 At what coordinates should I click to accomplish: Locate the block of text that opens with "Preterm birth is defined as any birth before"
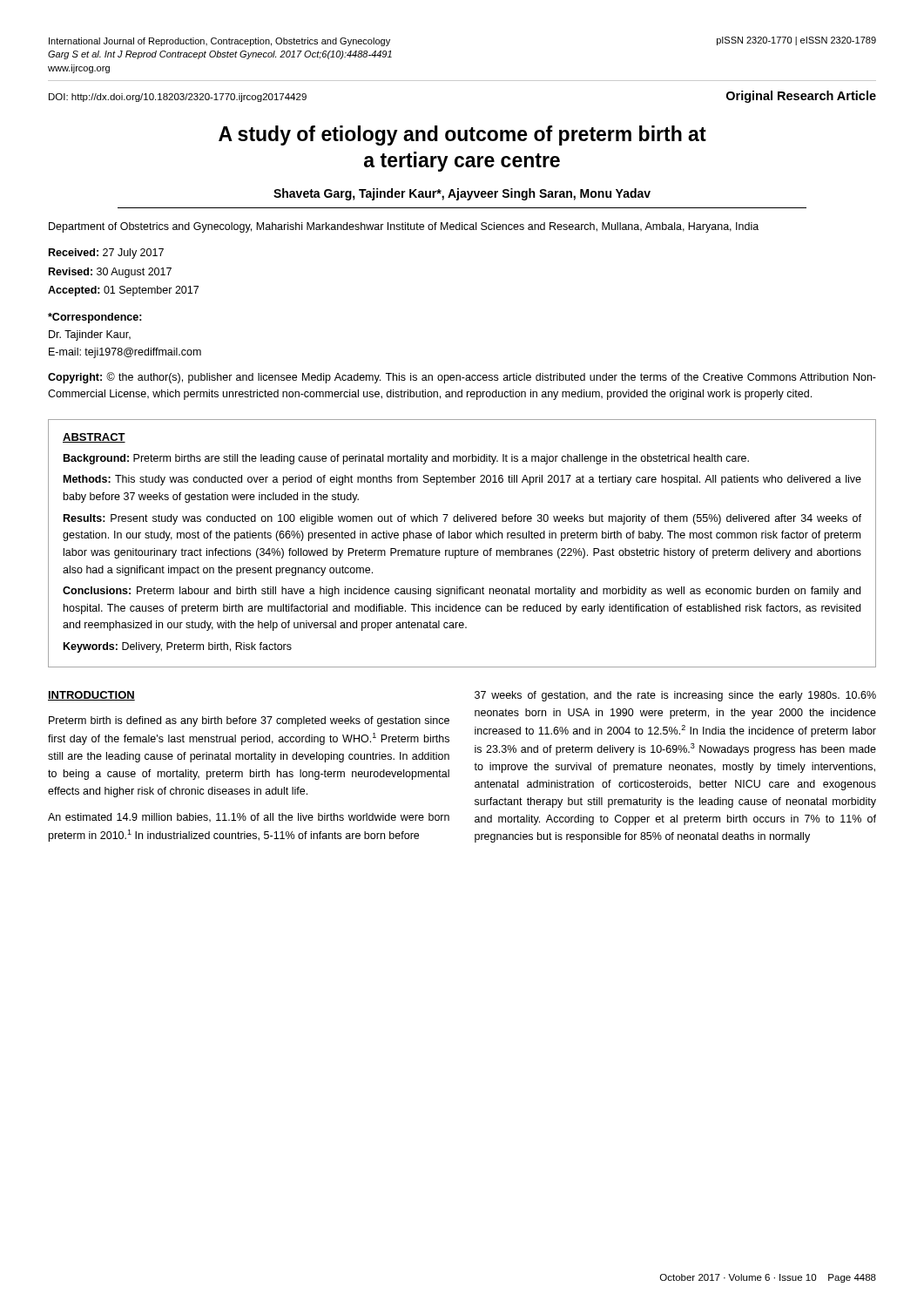tap(249, 778)
